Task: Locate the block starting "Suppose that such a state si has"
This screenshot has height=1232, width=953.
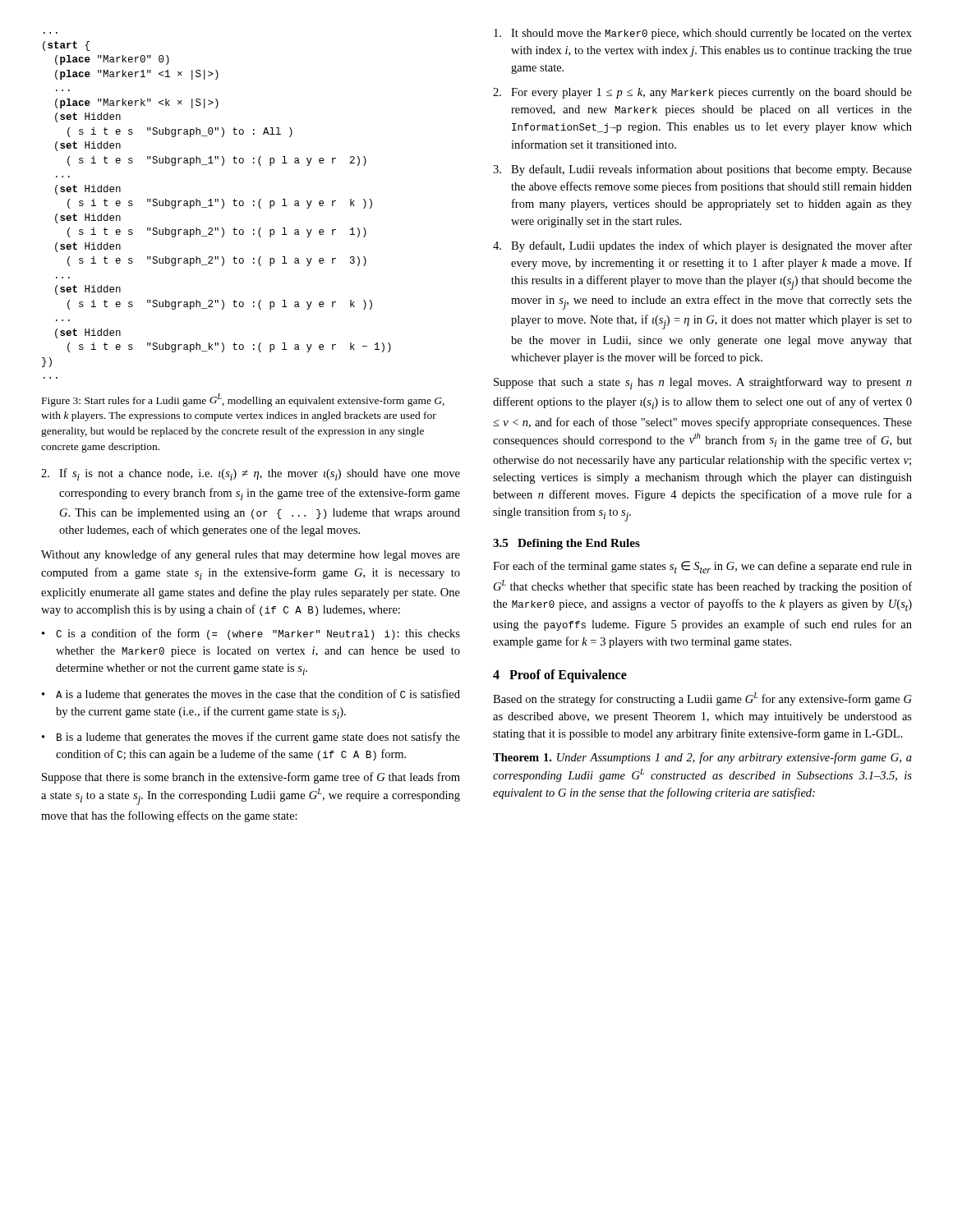Action: pyautogui.click(x=702, y=448)
